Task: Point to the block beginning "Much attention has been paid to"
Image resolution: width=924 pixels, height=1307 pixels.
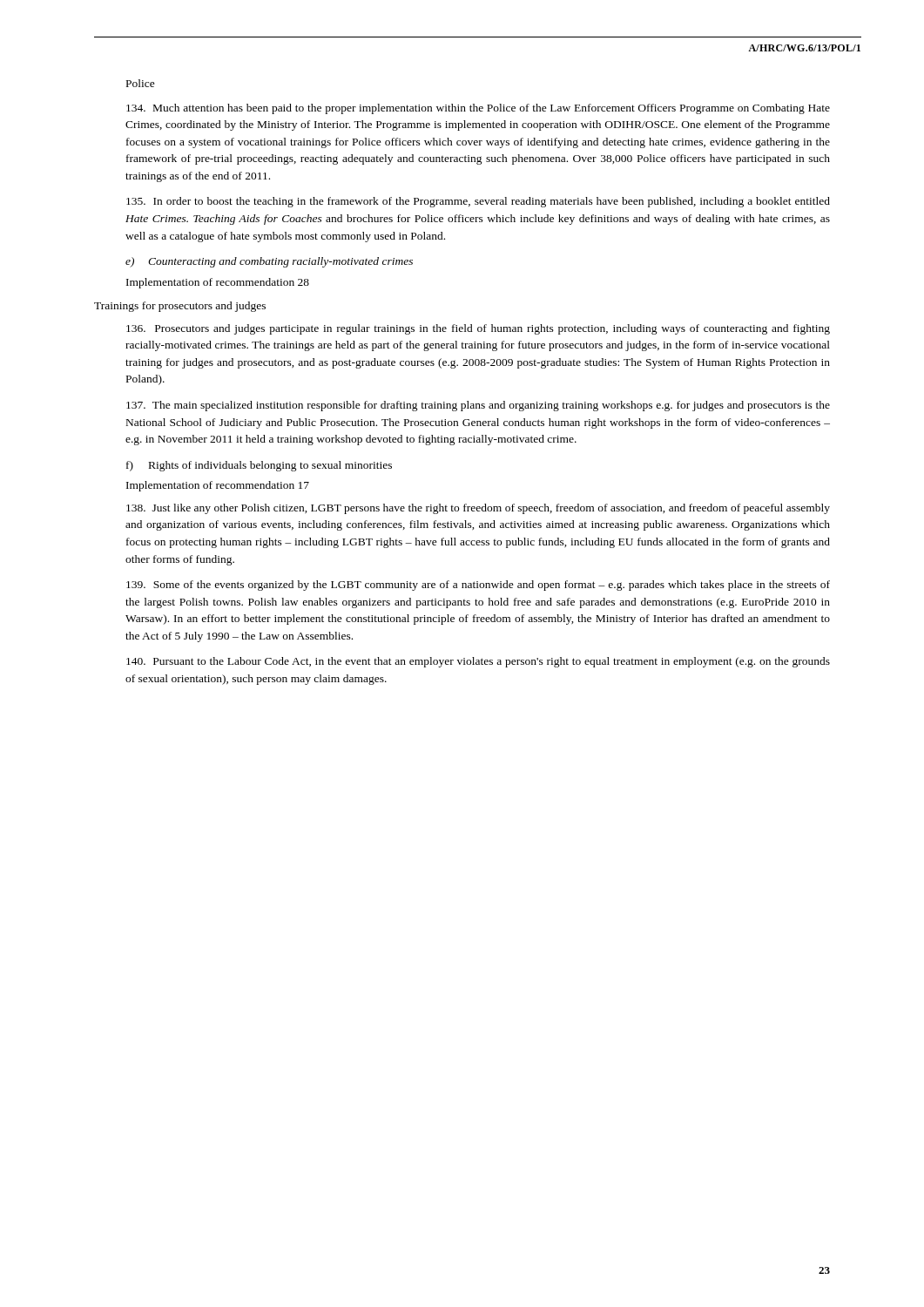Action: click(478, 142)
